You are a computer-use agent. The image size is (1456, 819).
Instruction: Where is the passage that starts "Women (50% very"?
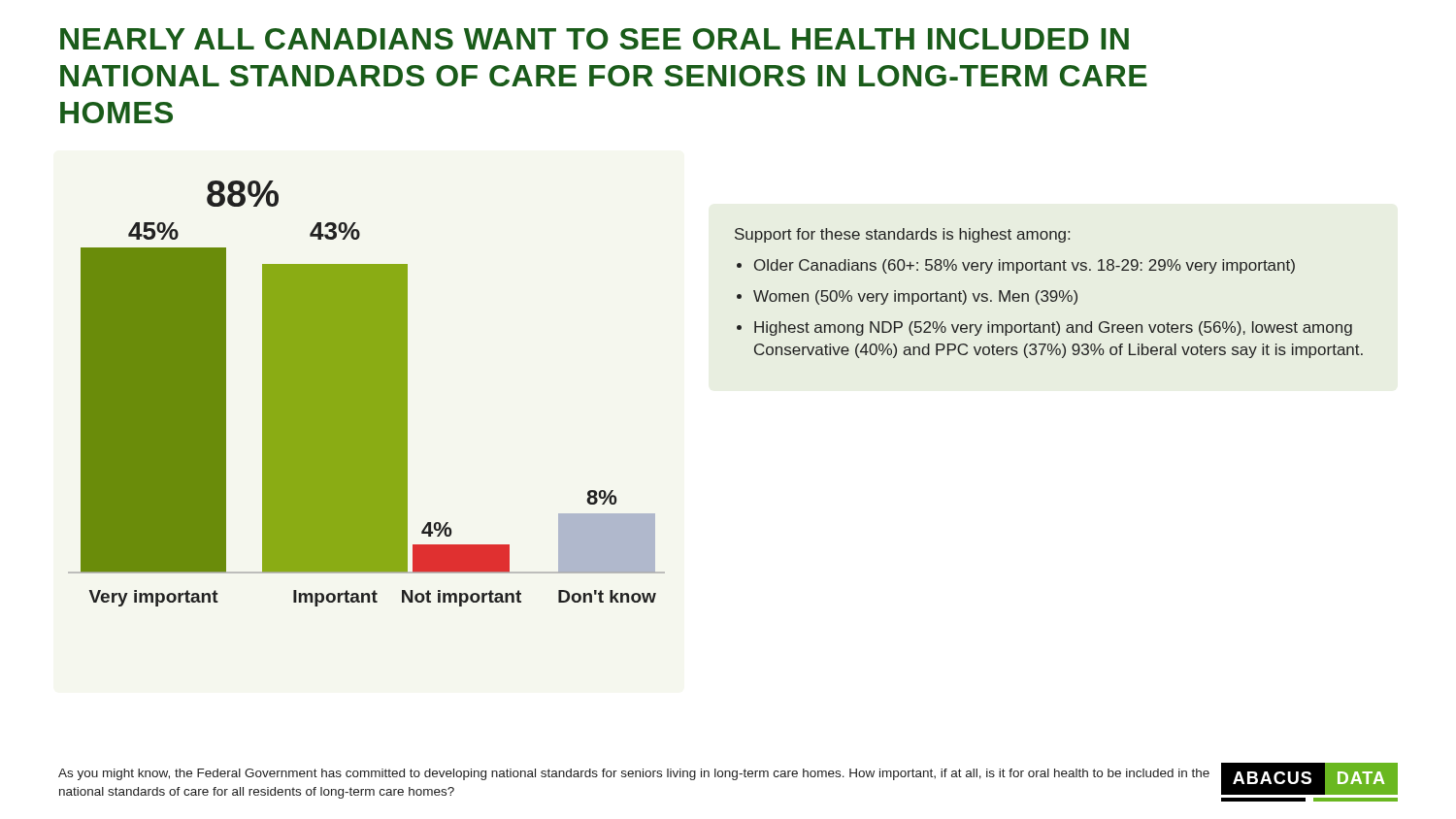(916, 296)
